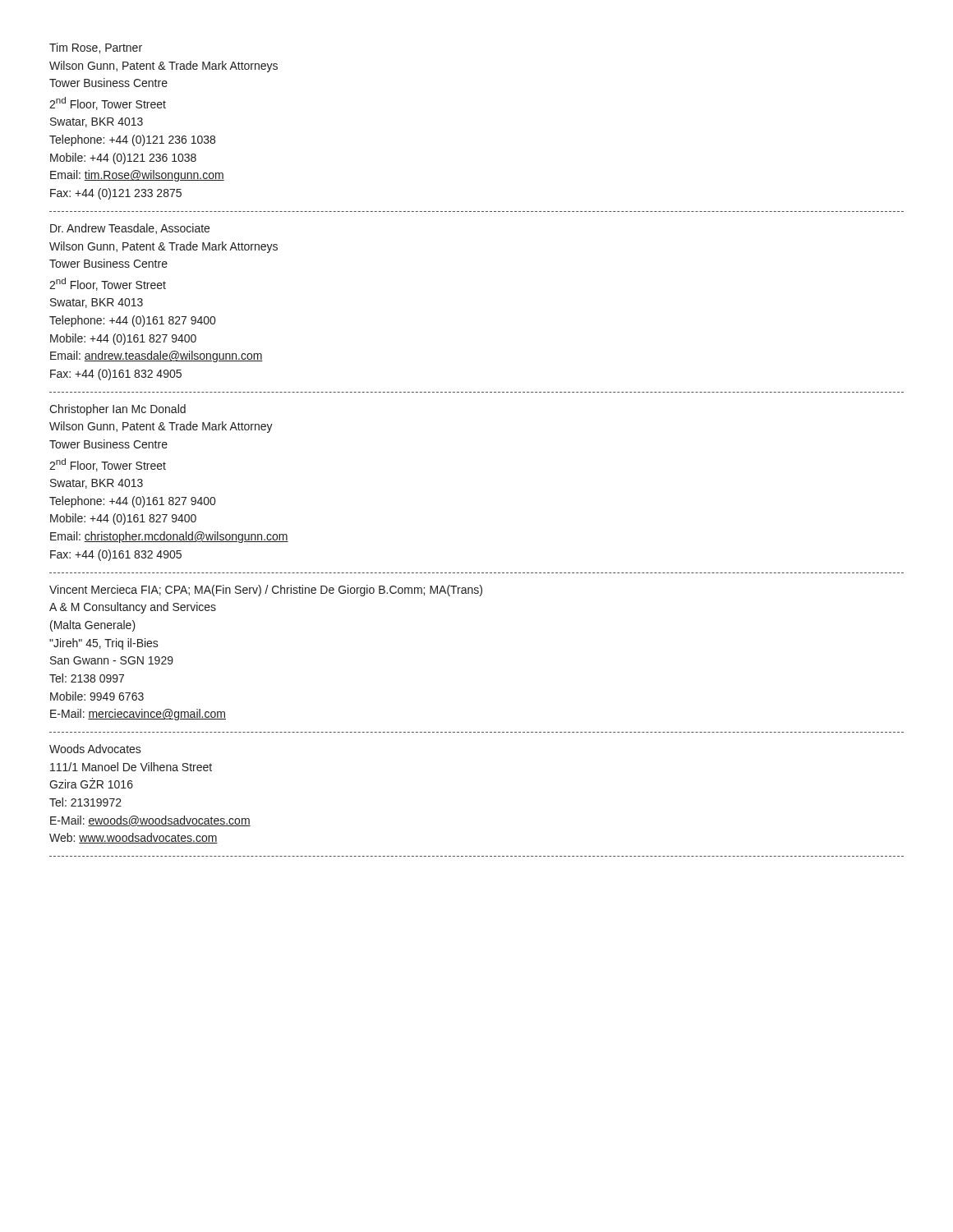Click the passage that begins "Vincent Mercieca FIA; CPA; MA(Fin"
Screen dimensions: 1232x953
point(266,591)
